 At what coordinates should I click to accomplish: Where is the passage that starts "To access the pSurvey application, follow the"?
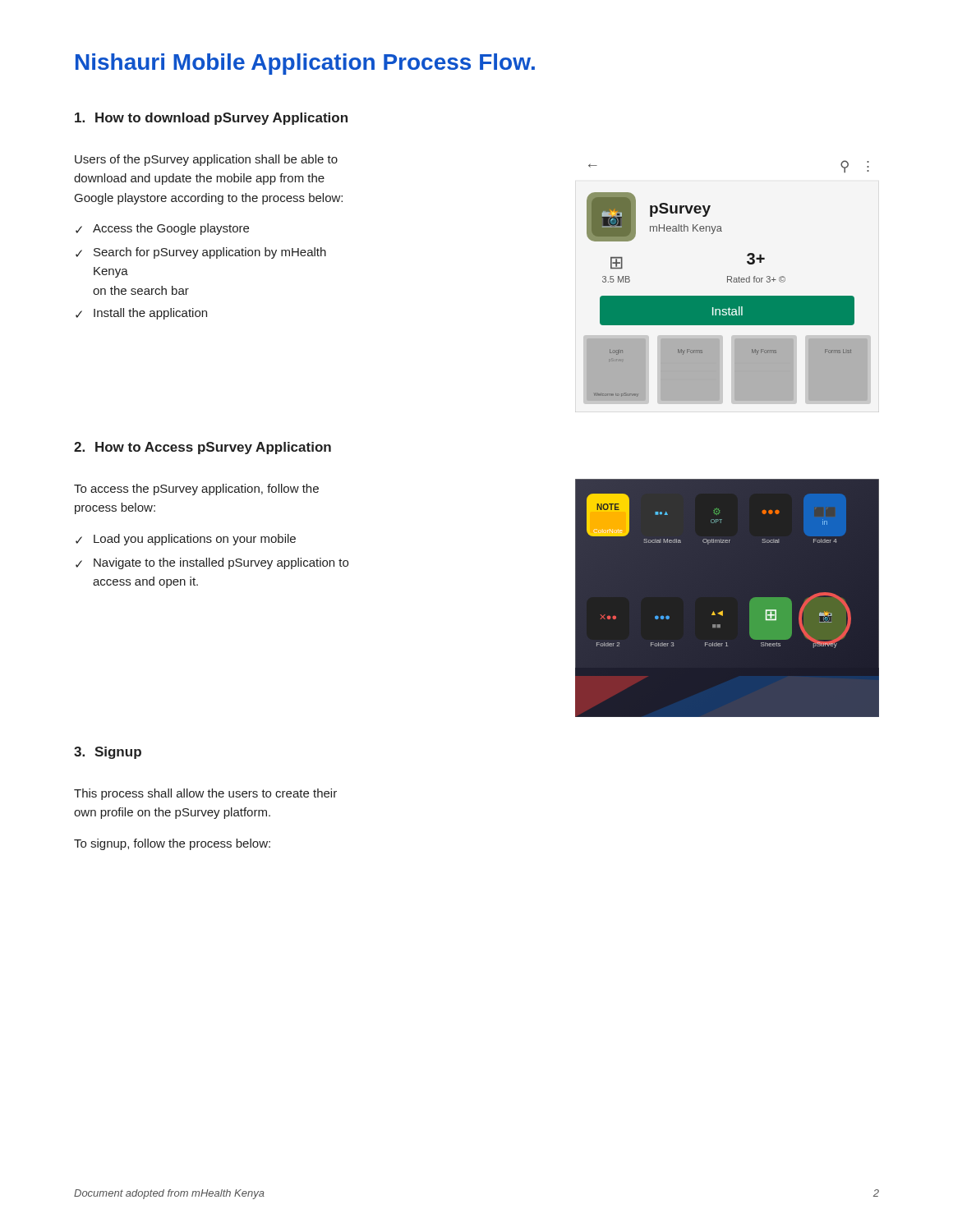click(197, 498)
